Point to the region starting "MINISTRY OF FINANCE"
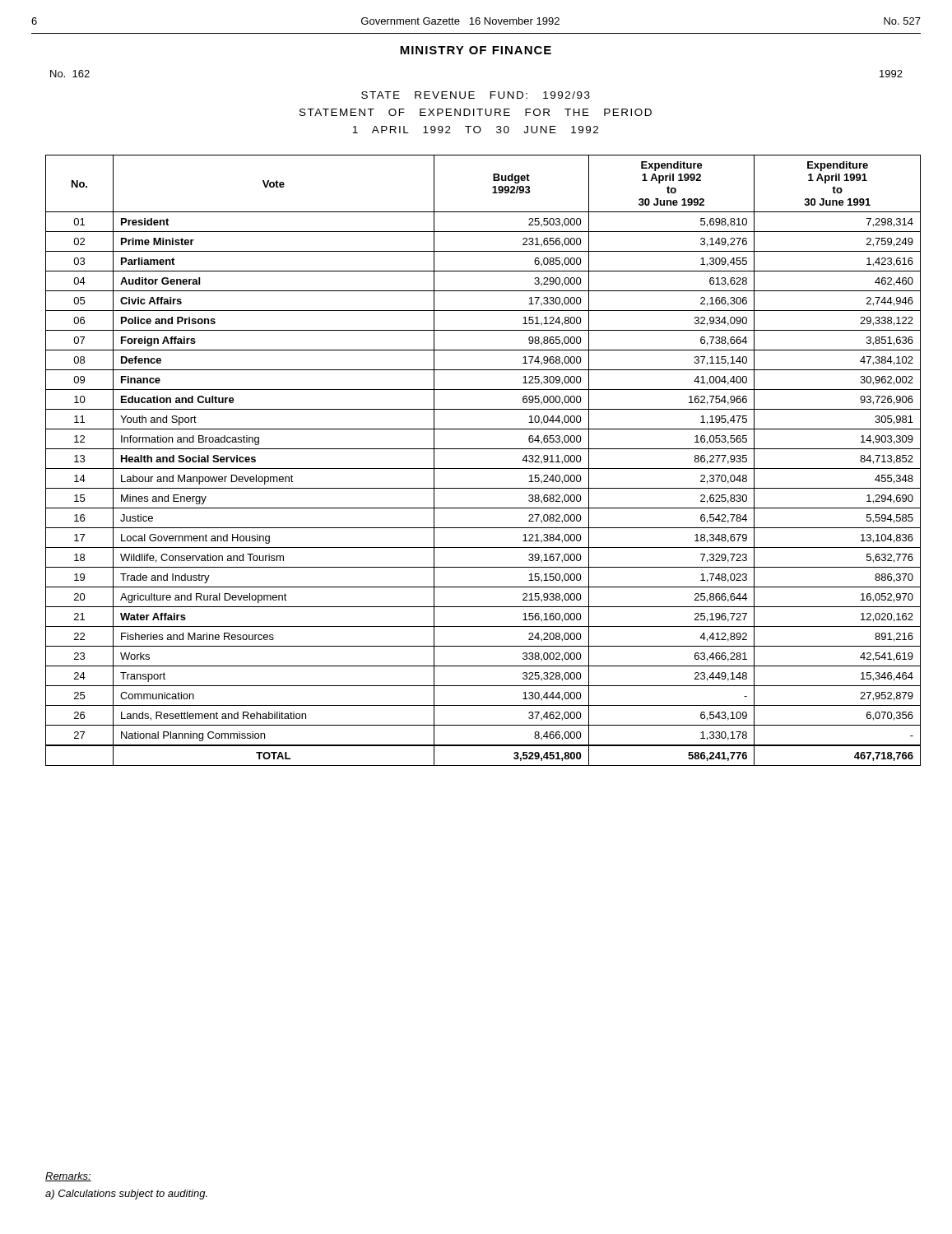 (x=476, y=50)
